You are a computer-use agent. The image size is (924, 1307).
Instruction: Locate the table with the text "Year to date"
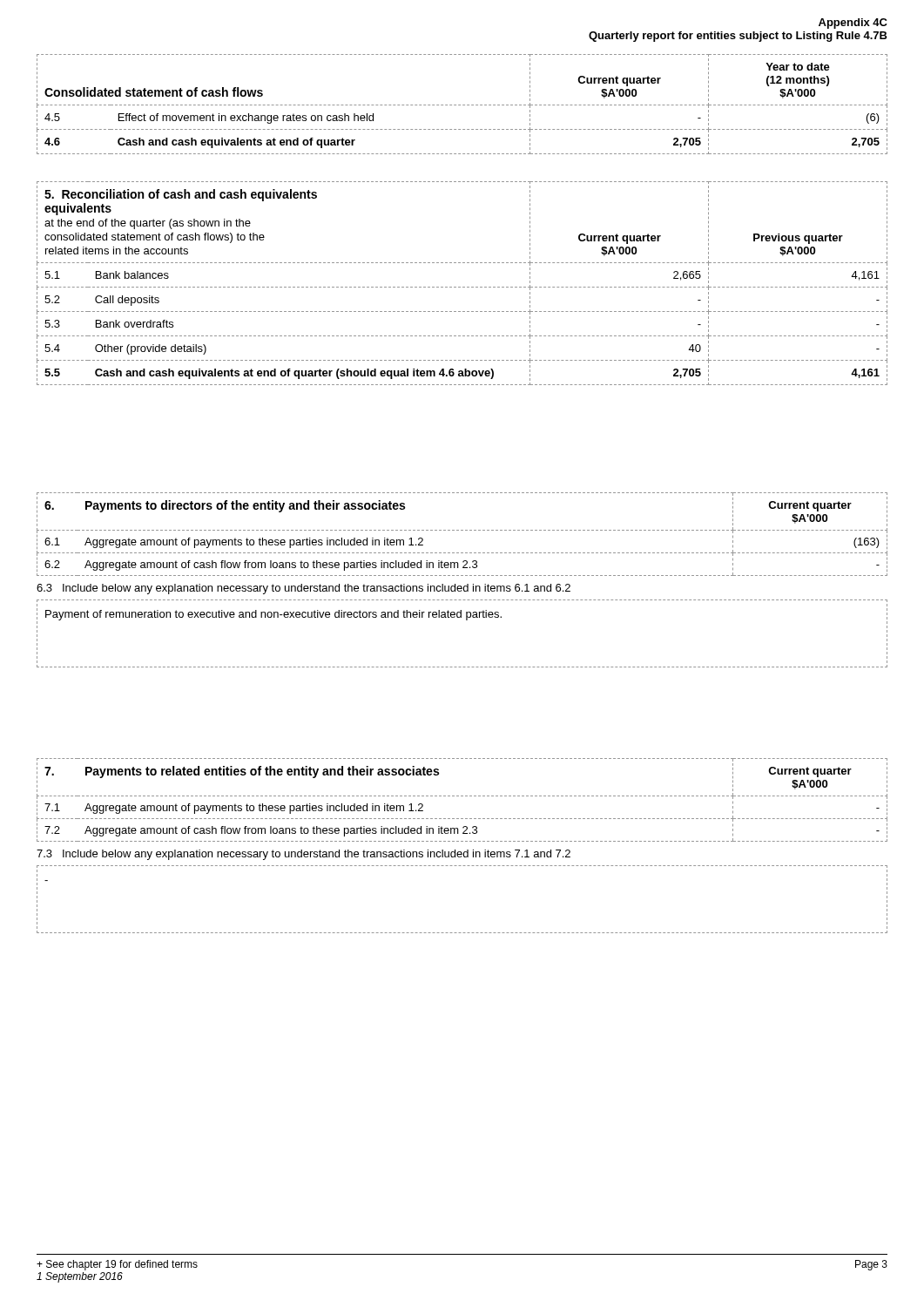[462, 104]
